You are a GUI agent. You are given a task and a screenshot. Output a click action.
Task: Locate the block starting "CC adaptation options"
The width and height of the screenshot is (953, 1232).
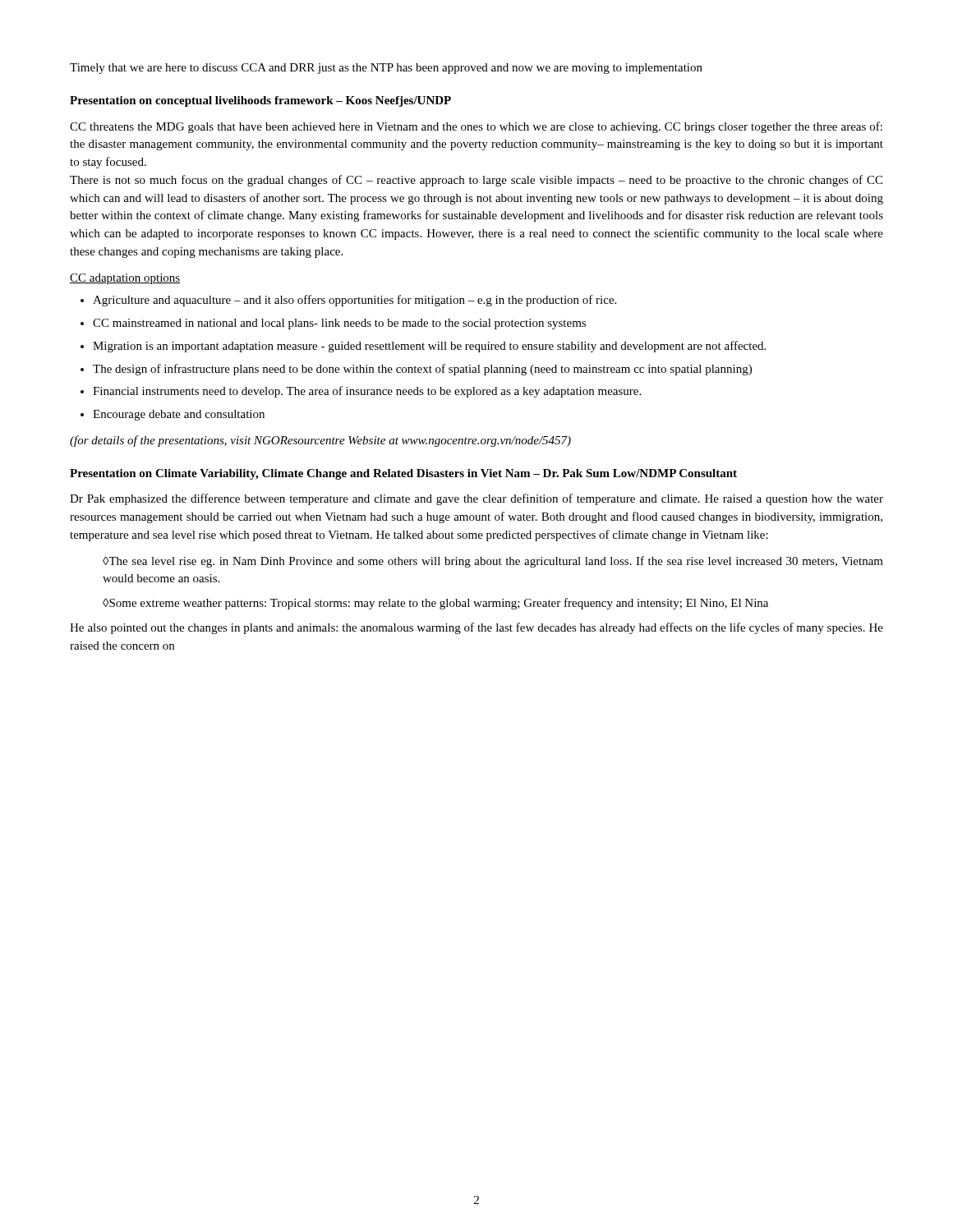[x=125, y=277]
